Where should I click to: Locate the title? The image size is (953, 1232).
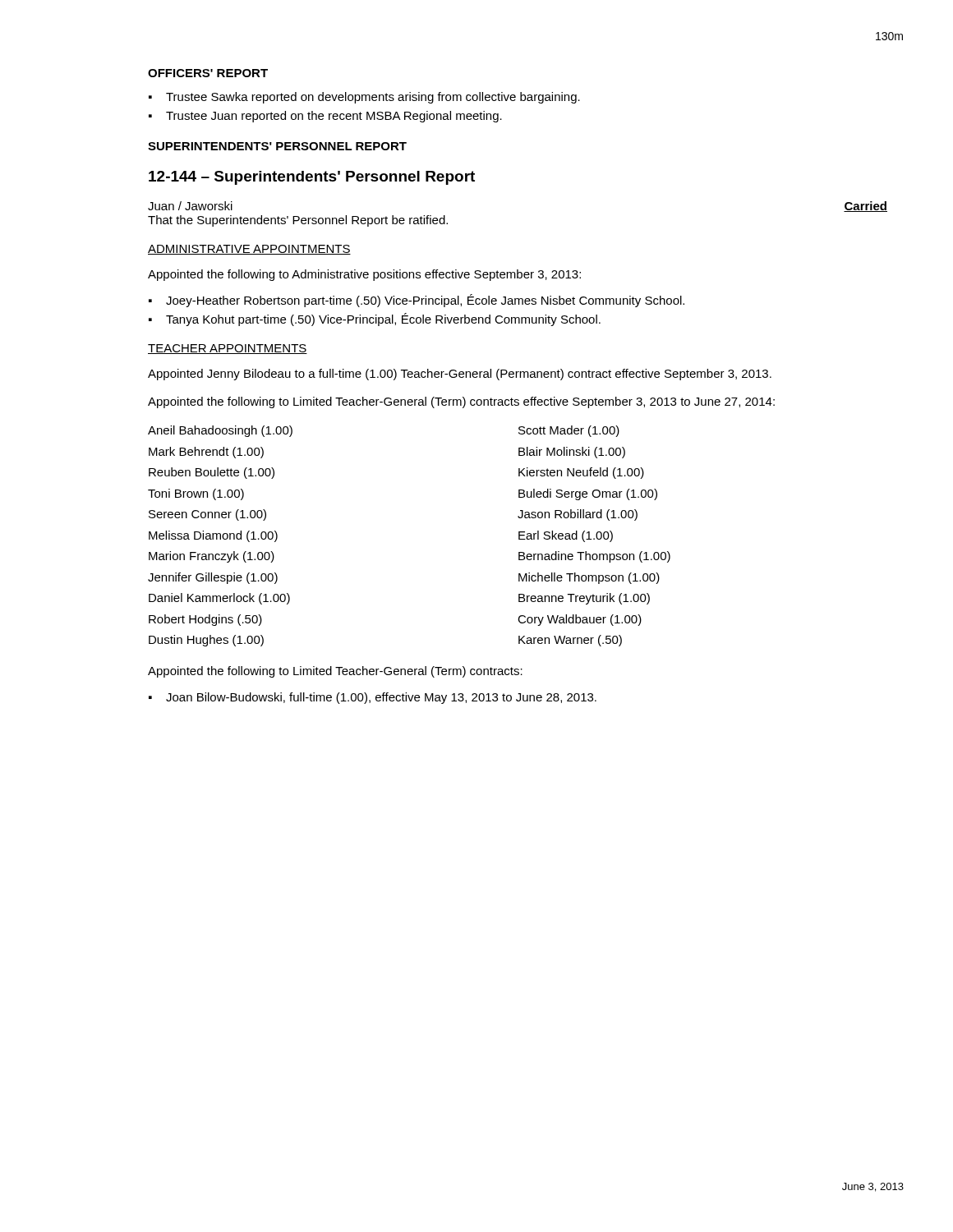pyautogui.click(x=312, y=176)
